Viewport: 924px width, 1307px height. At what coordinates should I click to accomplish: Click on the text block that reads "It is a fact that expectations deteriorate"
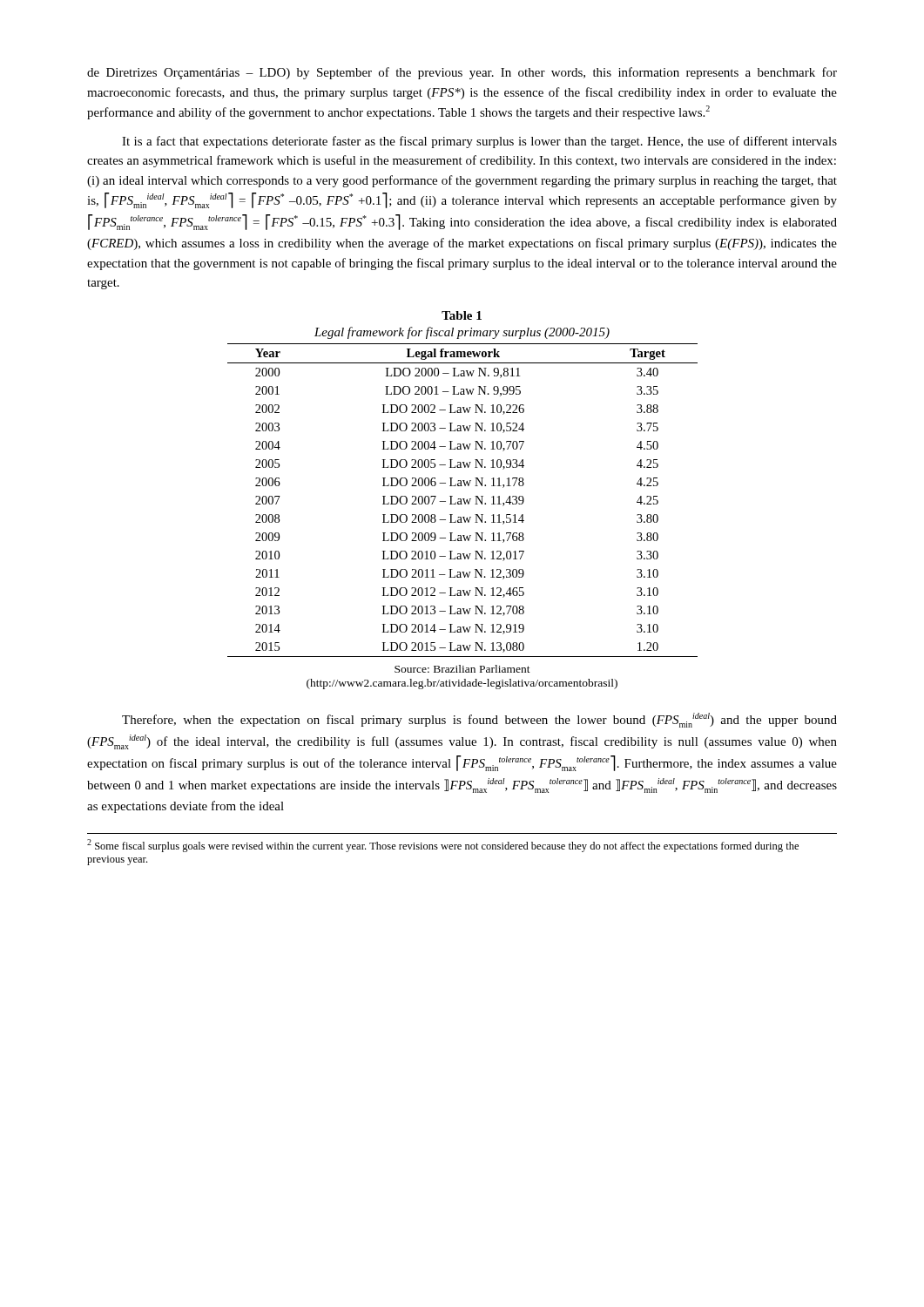pyautogui.click(x=462, y=211)
